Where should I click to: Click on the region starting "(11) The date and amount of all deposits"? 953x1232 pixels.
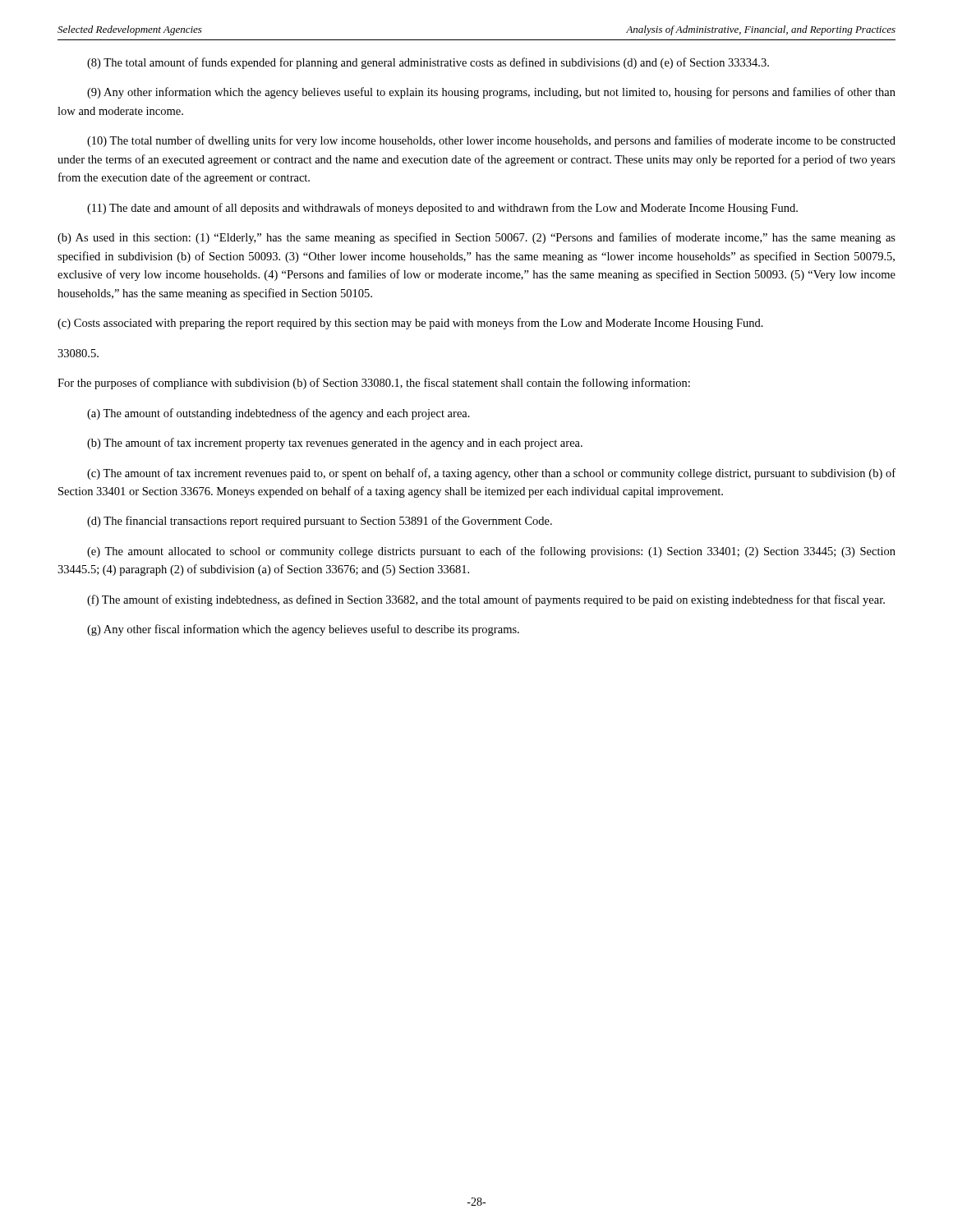pos(443,208)
